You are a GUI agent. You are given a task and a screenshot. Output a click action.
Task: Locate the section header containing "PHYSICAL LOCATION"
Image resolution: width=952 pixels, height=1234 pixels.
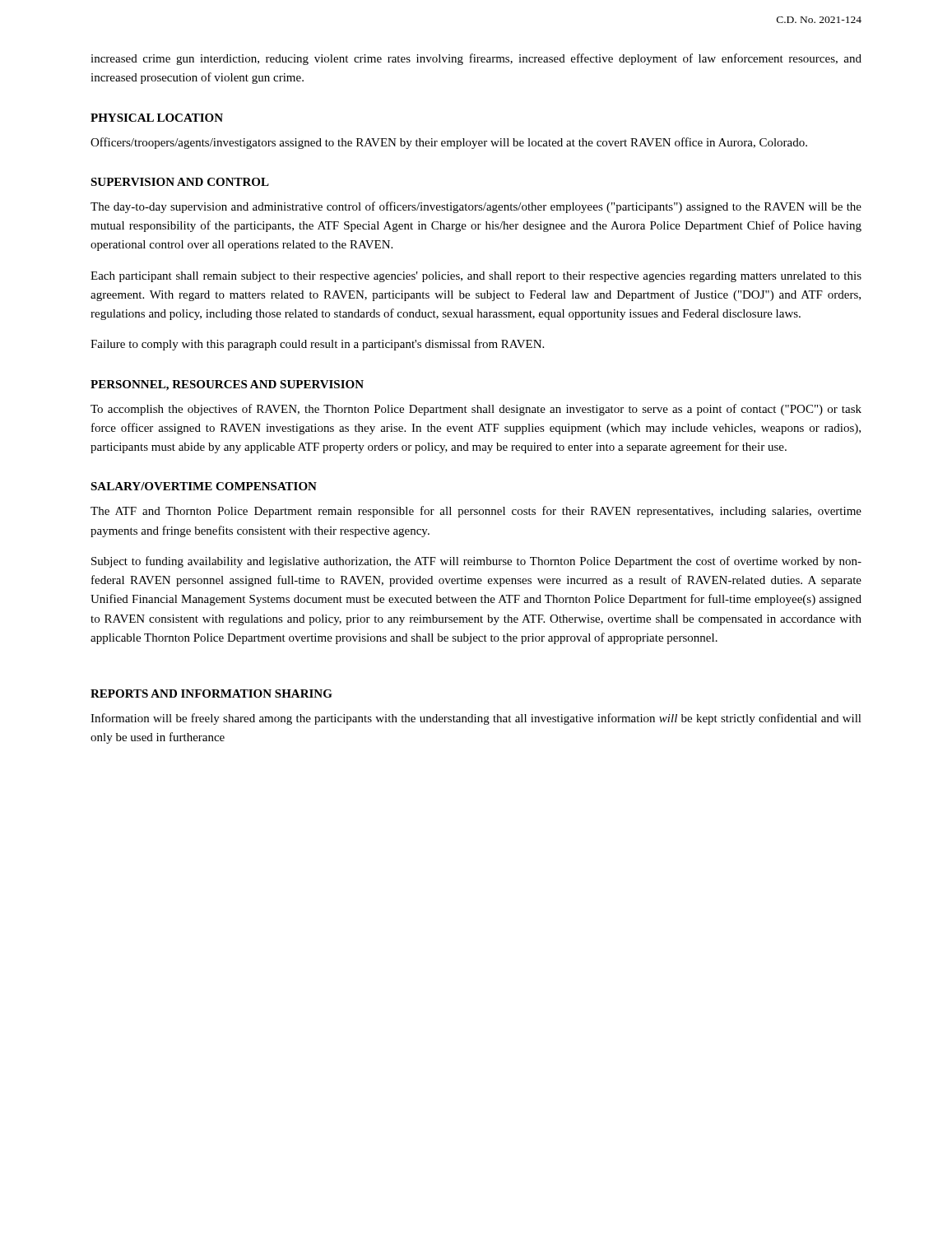click(157, 117)
